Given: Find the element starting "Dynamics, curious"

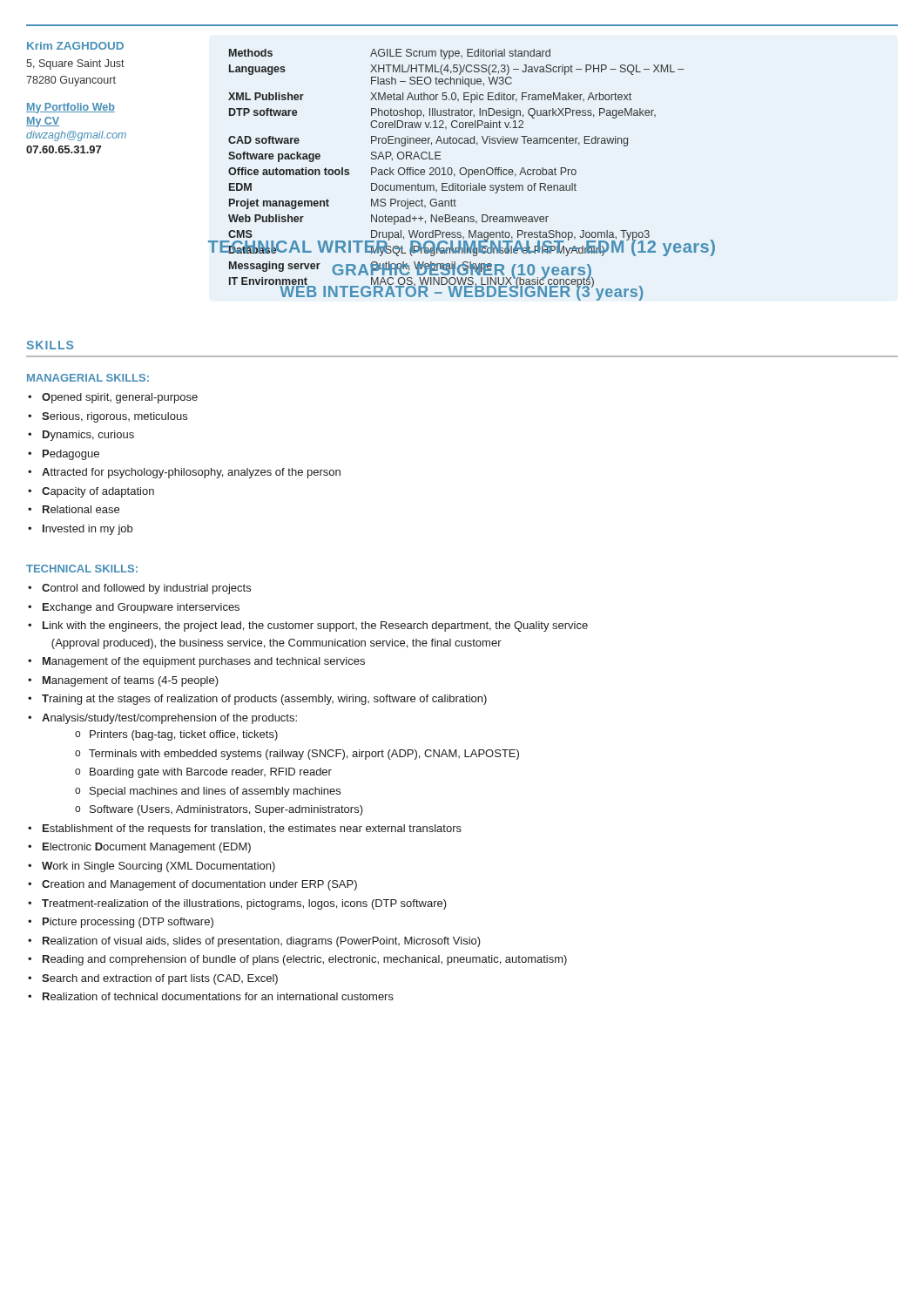Looking at the screenshot, I should 88,434.
